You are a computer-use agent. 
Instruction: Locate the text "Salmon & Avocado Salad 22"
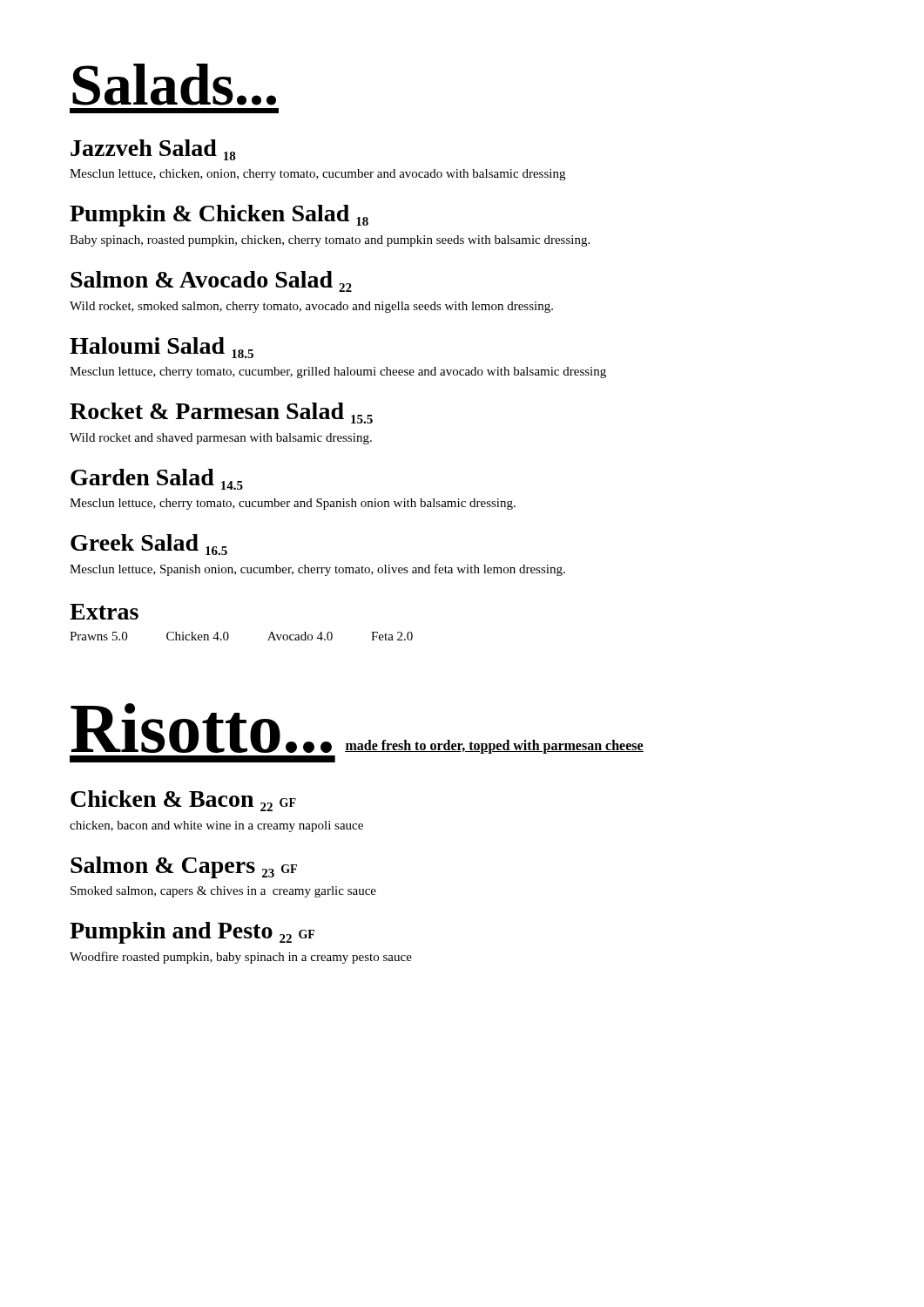point(211,281)
